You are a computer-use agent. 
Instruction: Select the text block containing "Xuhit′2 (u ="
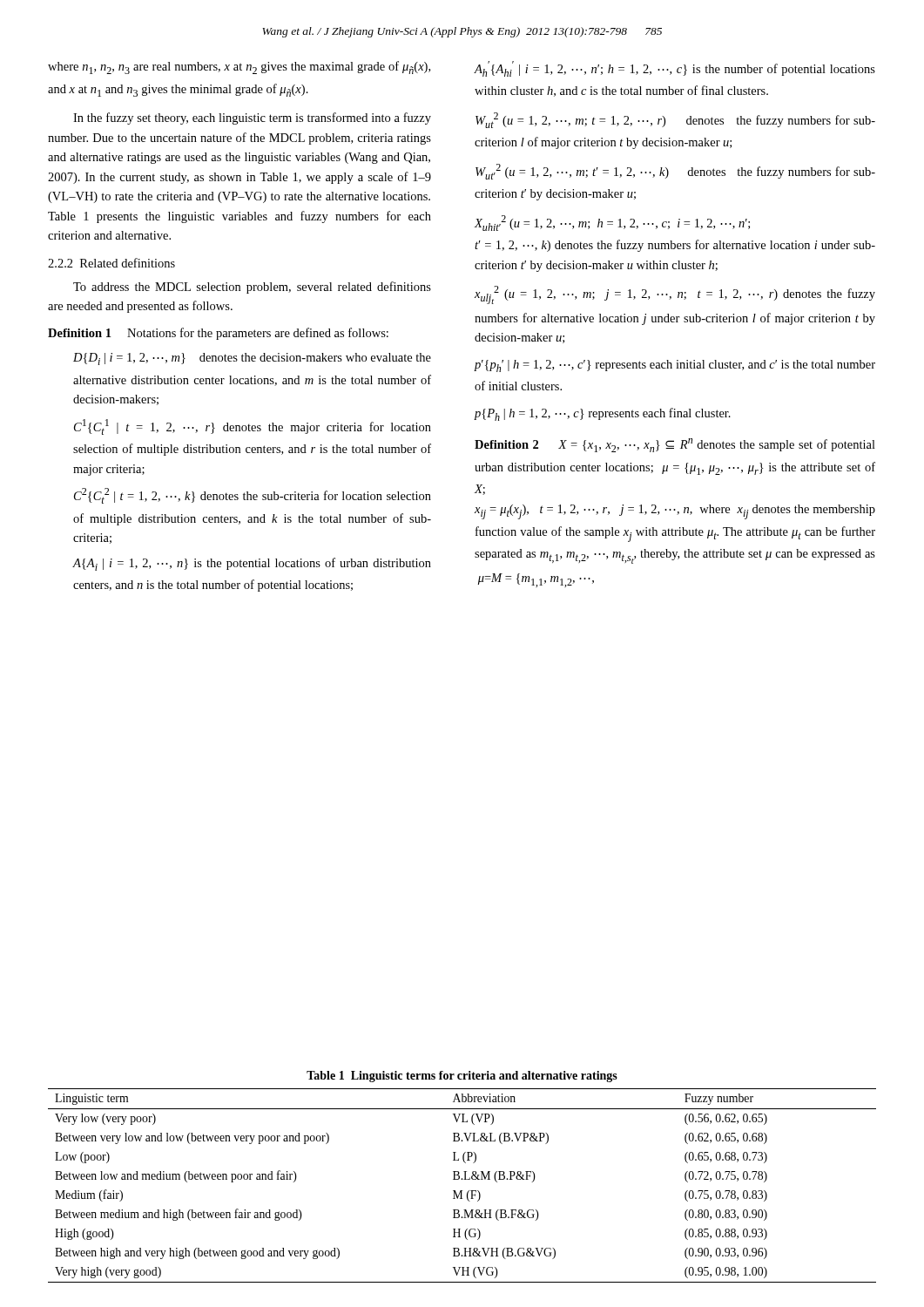pos(675,243)
